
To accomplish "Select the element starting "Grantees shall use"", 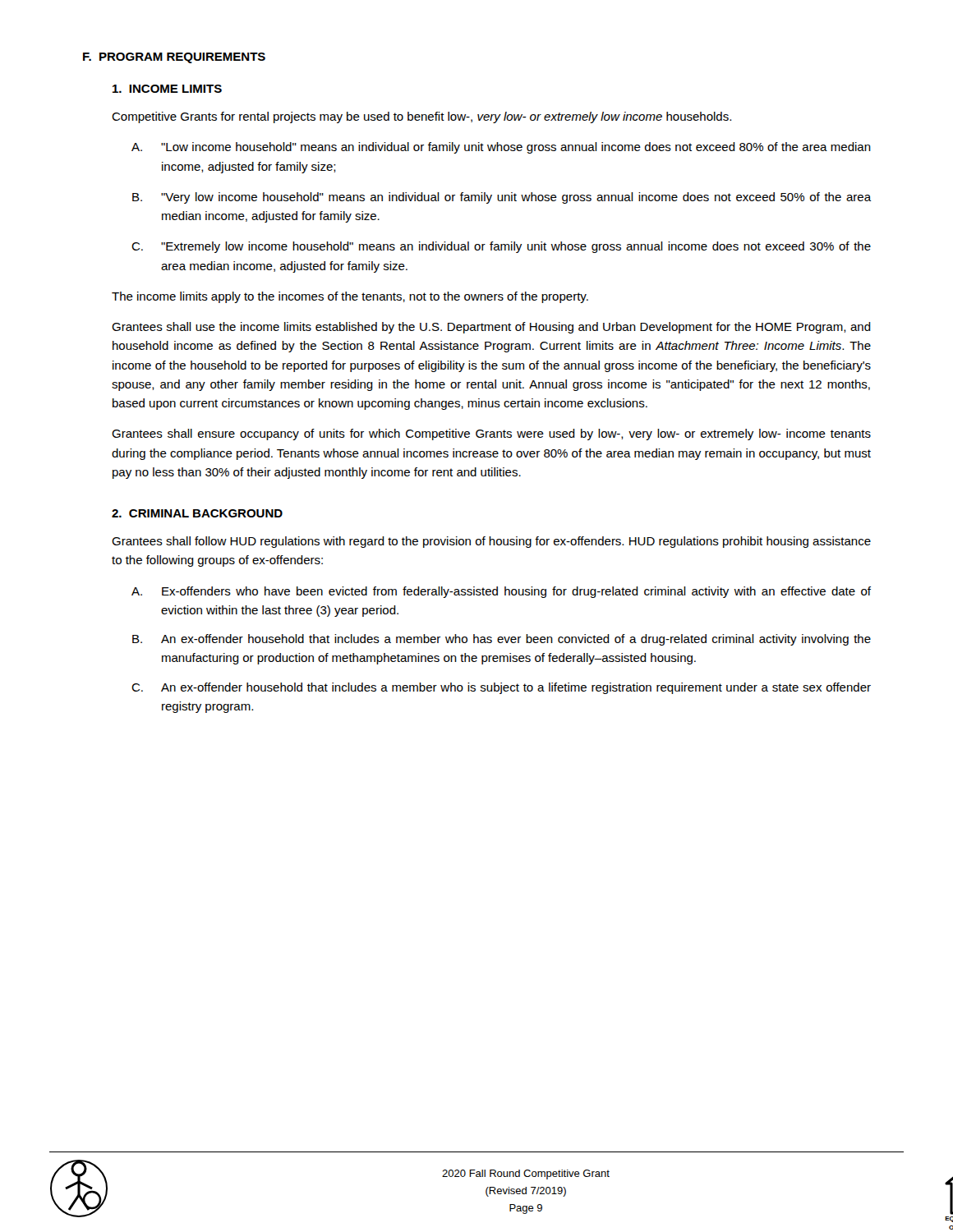I will pyautogui.click(x=491, y=365).
